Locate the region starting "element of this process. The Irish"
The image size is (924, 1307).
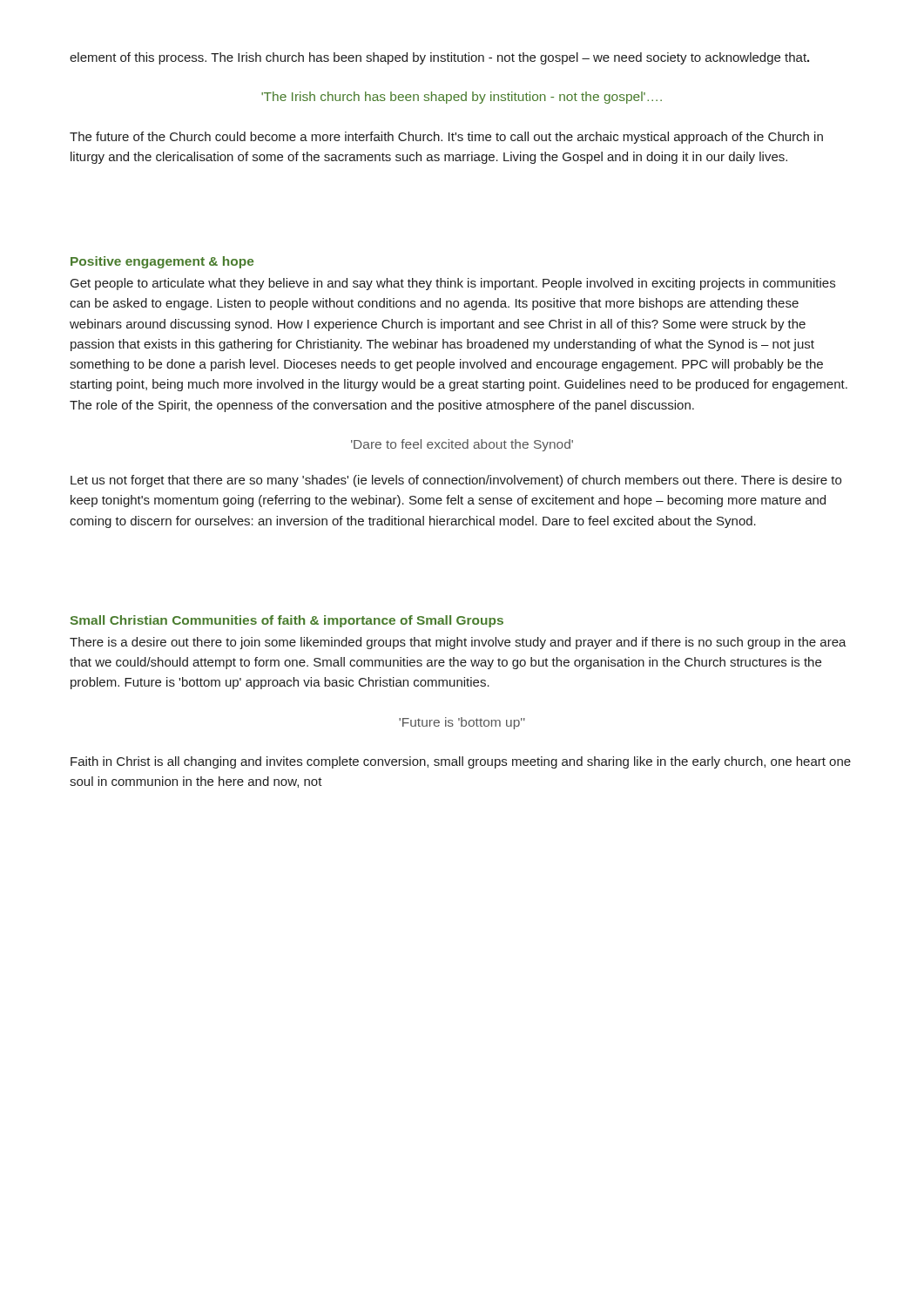[x=440, y=57]
